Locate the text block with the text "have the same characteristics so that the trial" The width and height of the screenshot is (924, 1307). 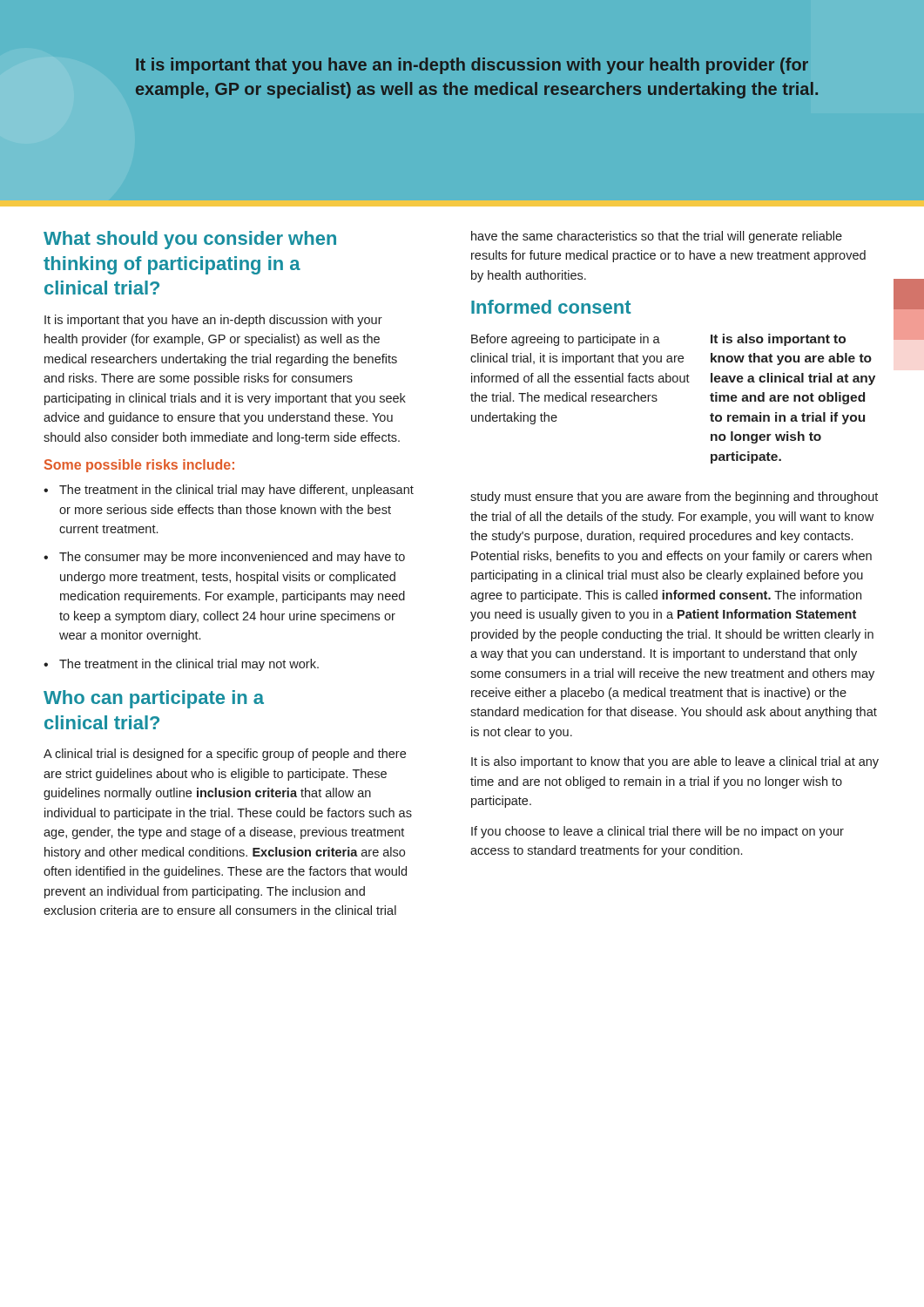pos(668,256)
